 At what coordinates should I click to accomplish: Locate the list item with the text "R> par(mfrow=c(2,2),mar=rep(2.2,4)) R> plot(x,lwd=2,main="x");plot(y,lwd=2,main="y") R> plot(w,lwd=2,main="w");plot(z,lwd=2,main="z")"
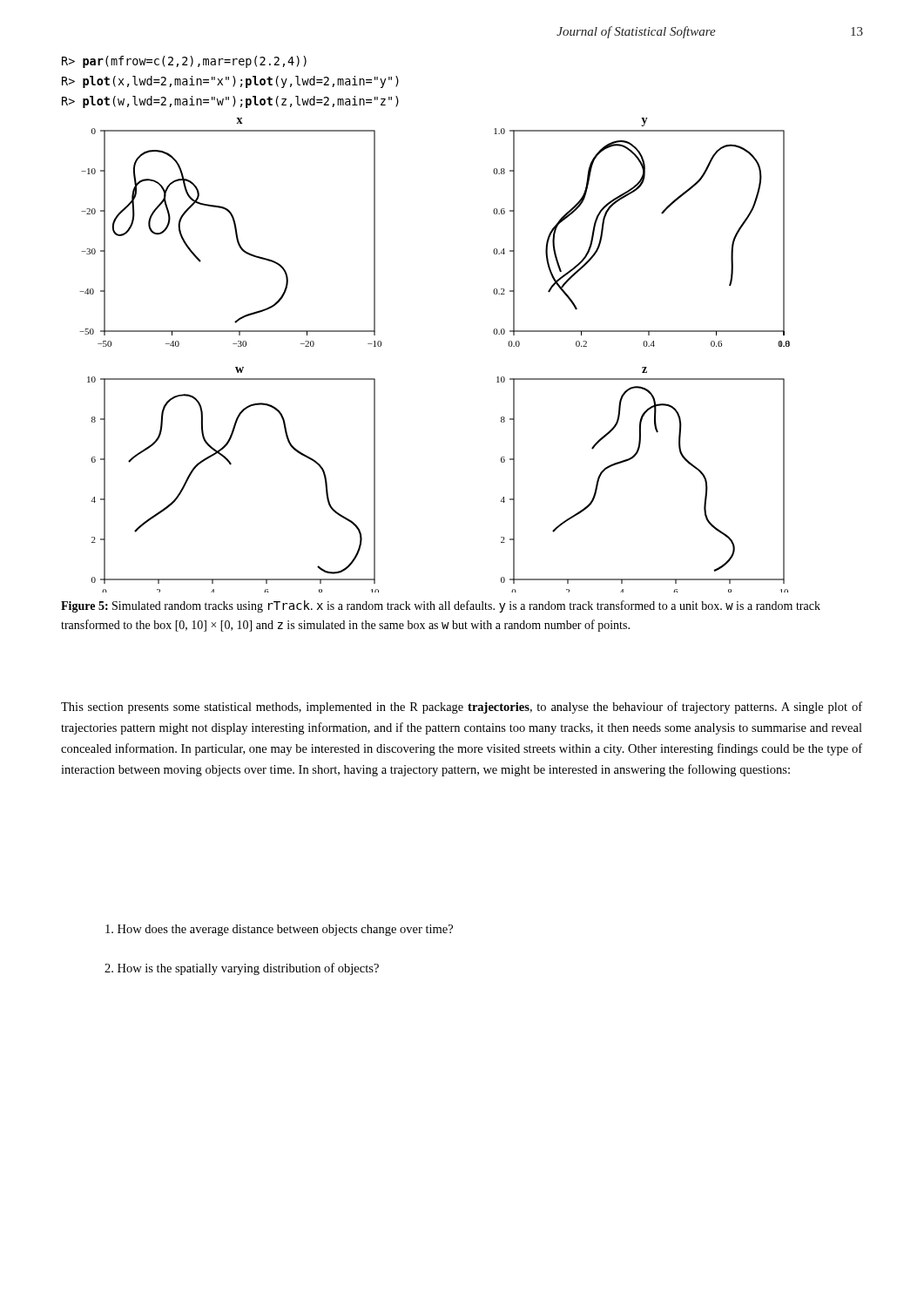231,81
